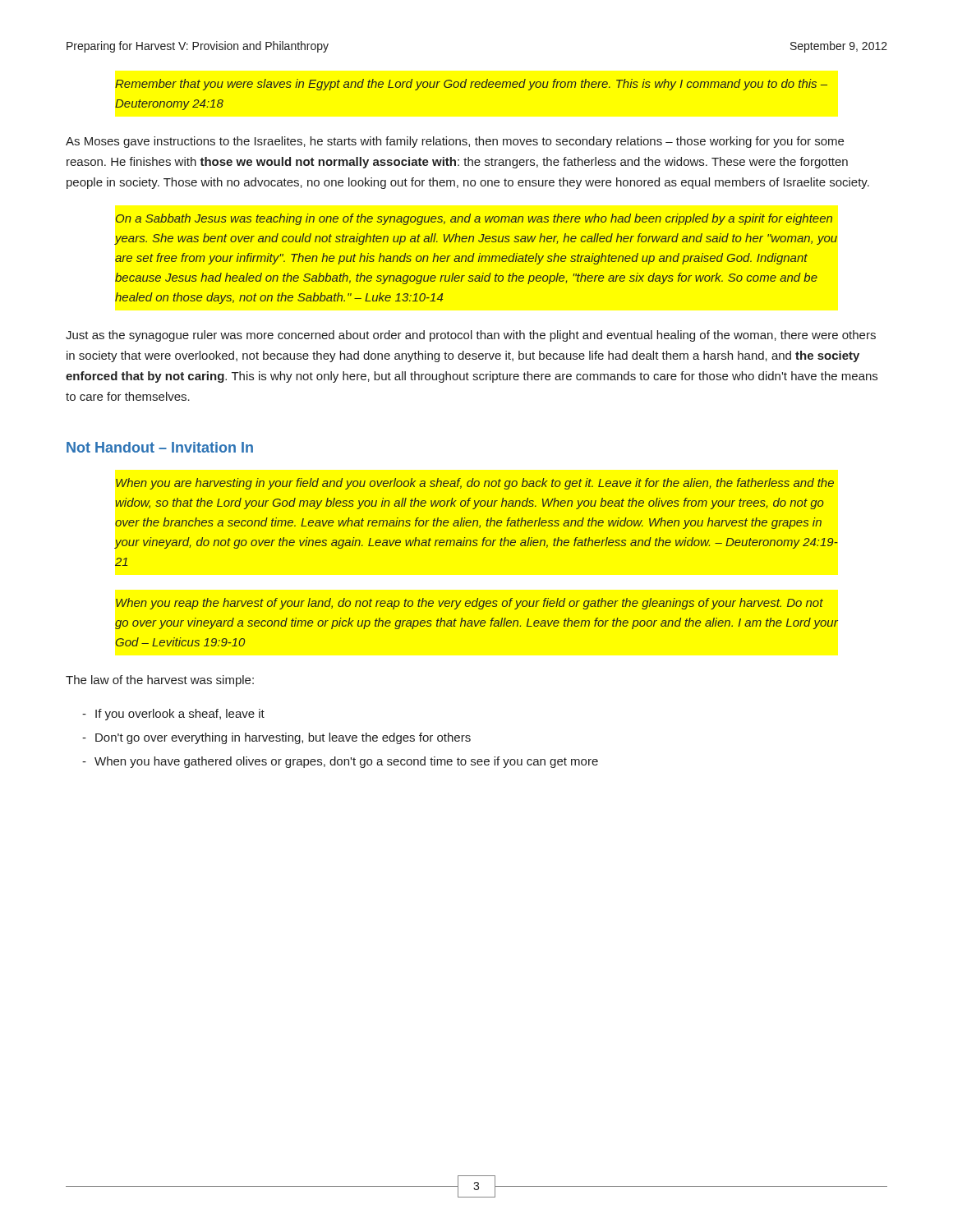Viewport: 953px width, 1232px height.
Task: Find the list item with the text "- When you have gathered olives"
Action: [x=340, y=761]
